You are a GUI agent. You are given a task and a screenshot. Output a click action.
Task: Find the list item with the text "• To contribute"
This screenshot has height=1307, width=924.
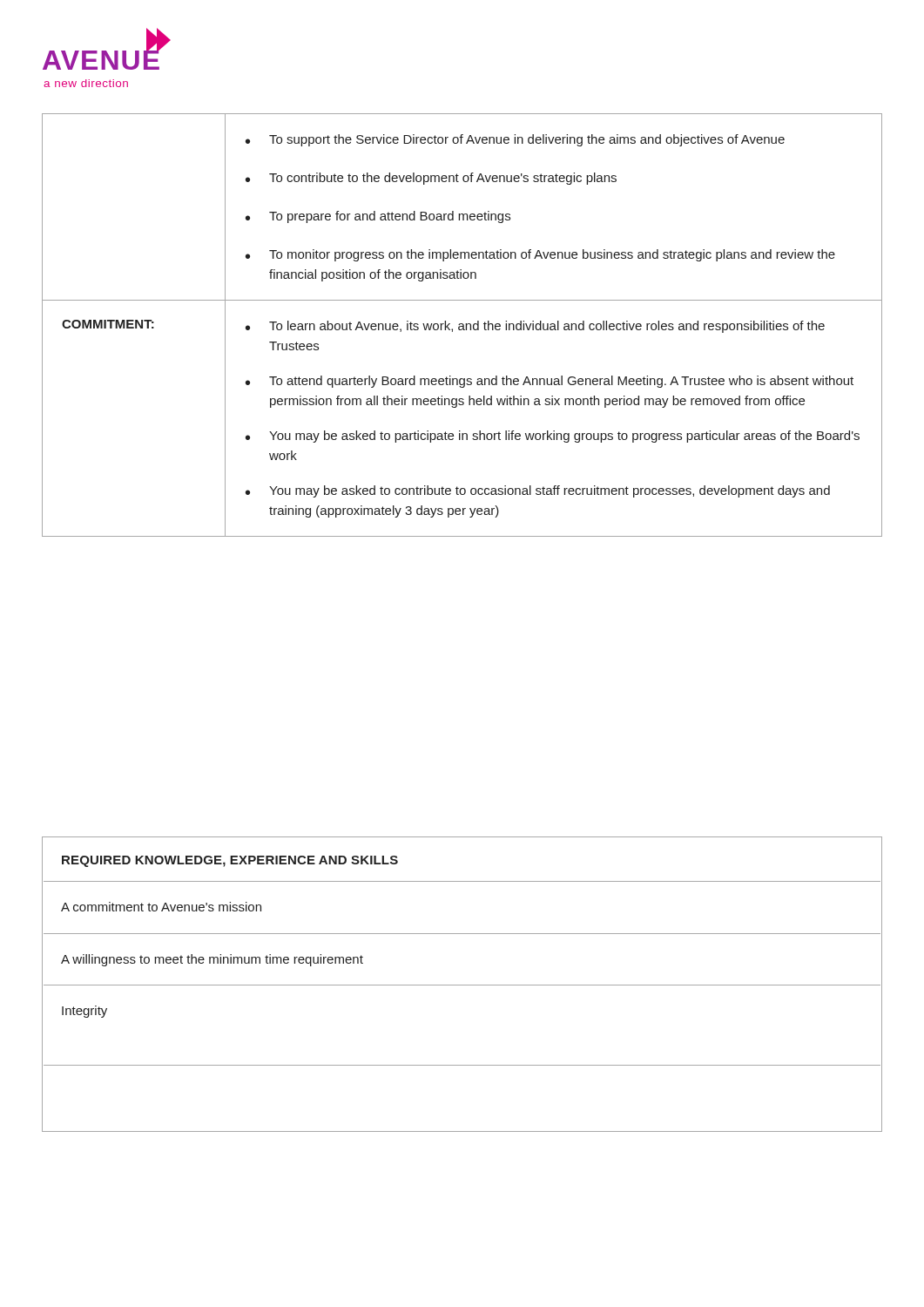coord(553,180)
